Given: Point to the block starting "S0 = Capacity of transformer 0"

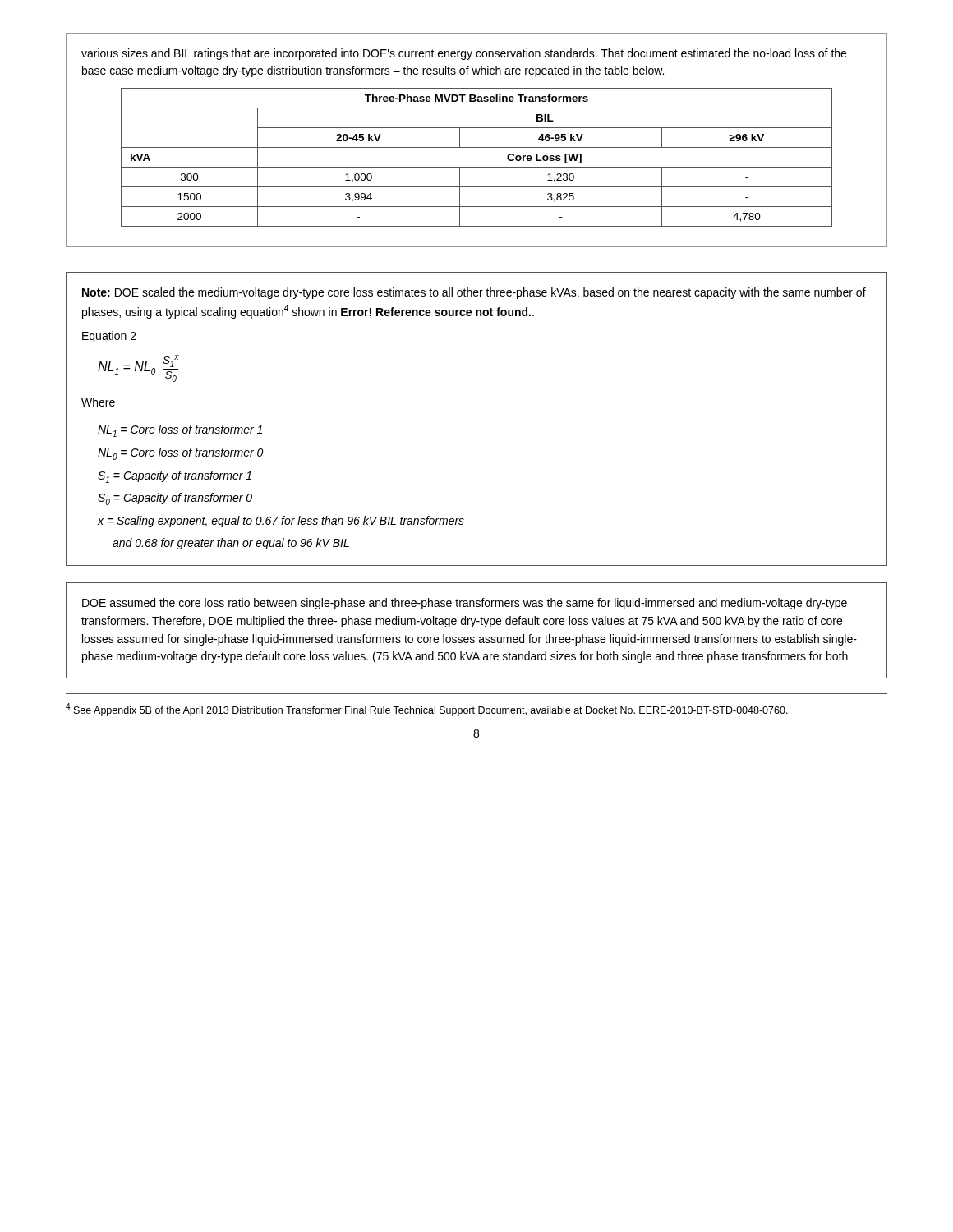Looking at the screenshot, I should tap(175, 499).
